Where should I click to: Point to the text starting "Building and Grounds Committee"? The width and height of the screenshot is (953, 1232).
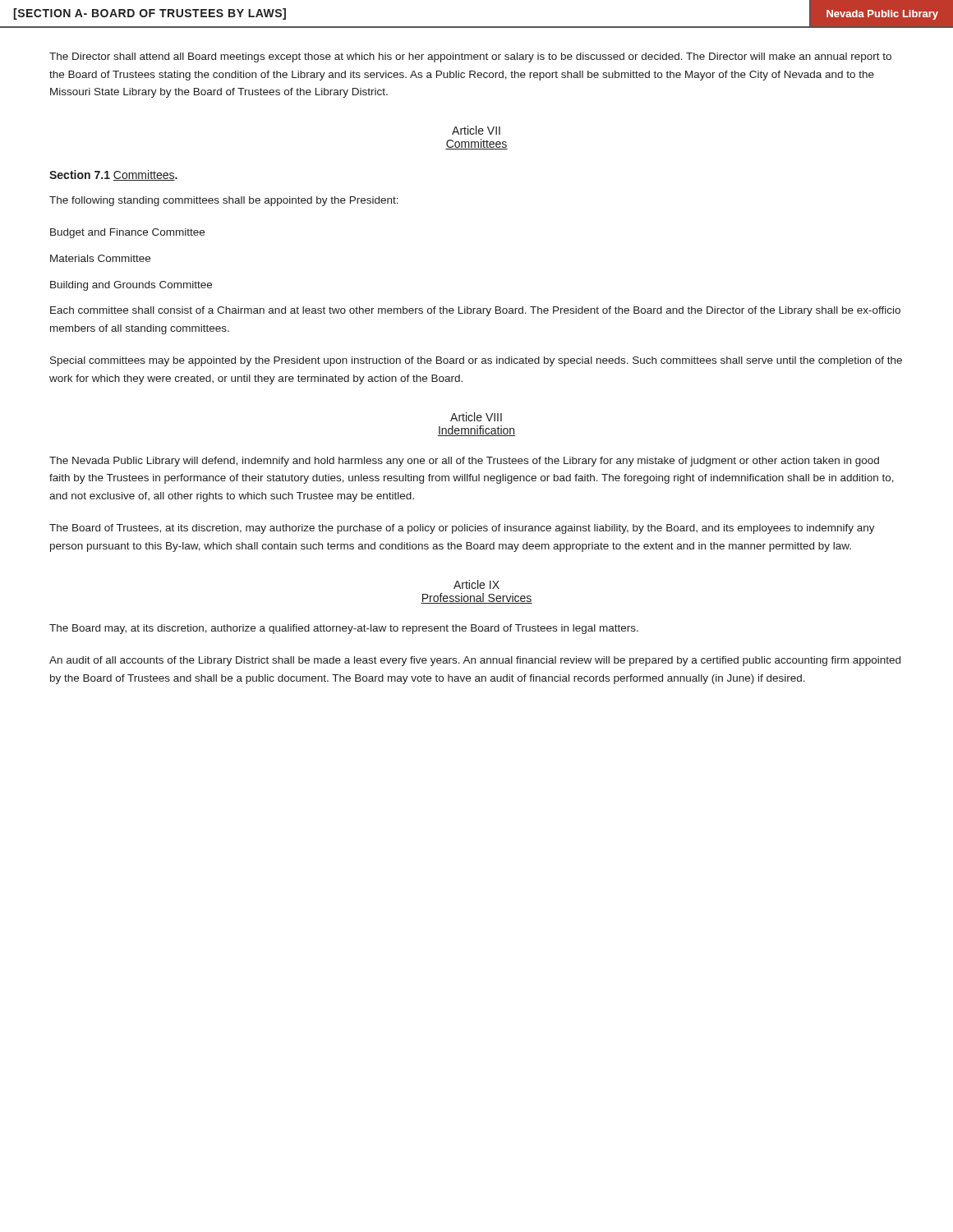click(x=131, y=284)
